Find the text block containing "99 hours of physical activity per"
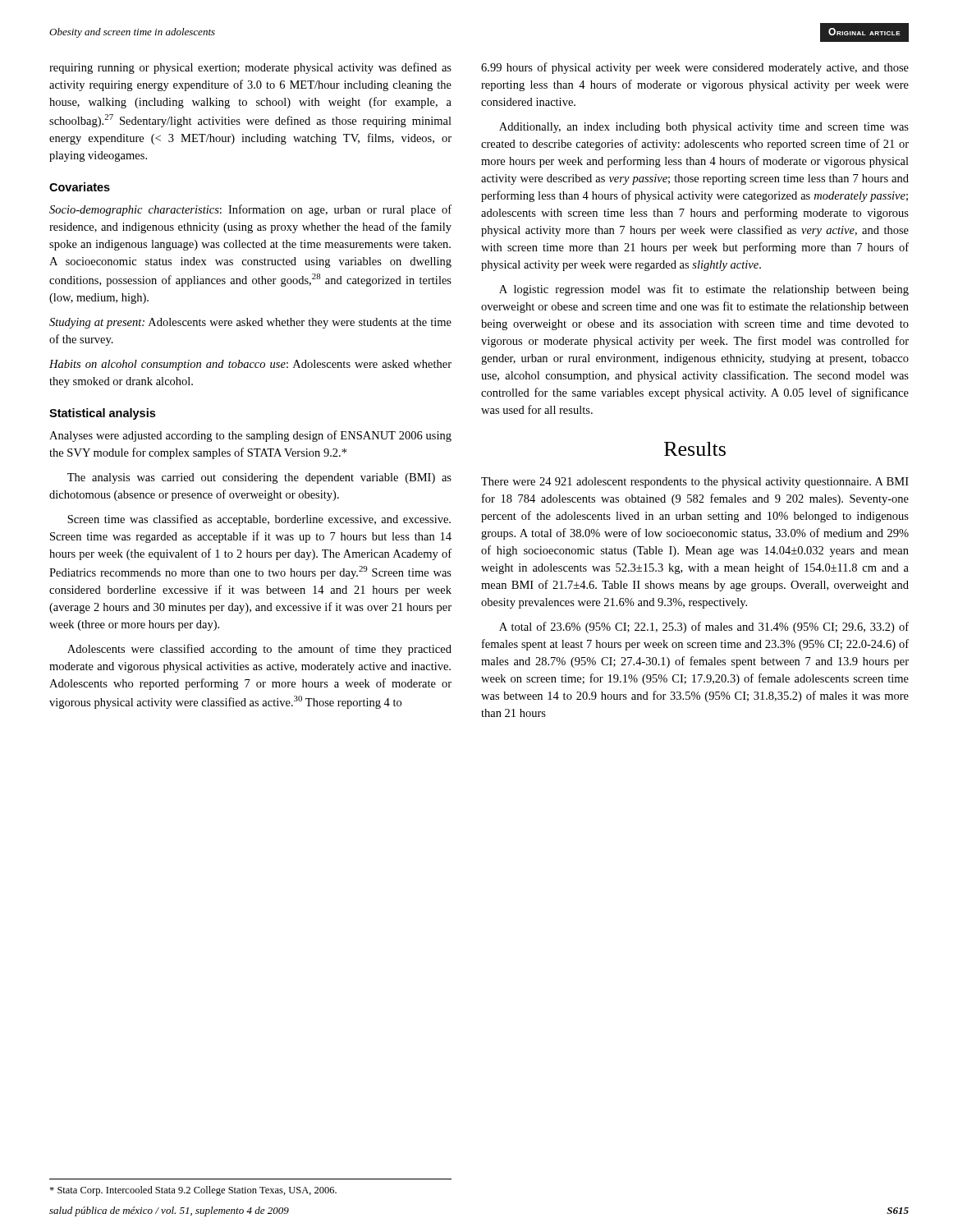The image size is (958, 1232). 695,239
